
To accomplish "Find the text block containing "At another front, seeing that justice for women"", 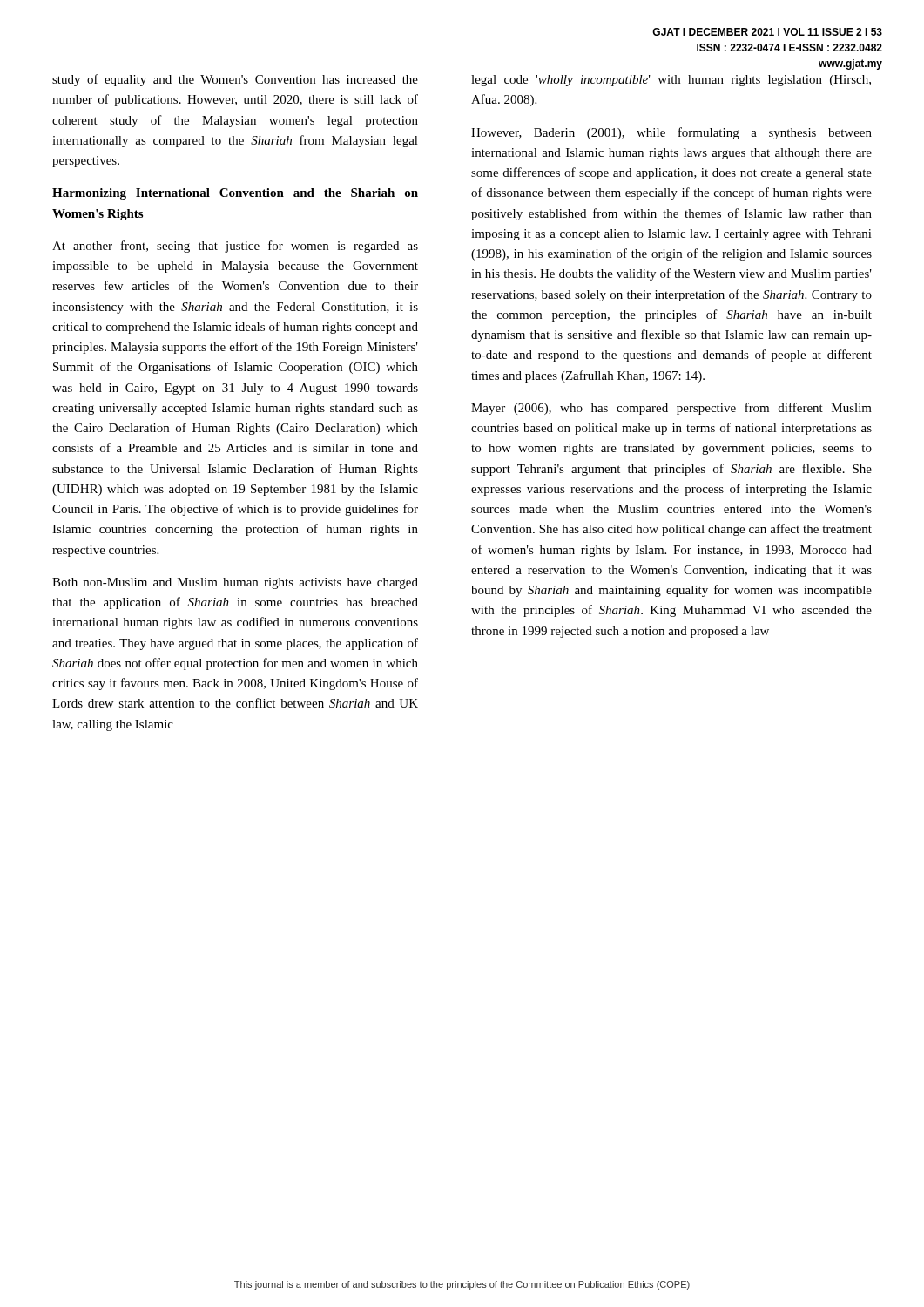I will click(x=235, y=397).
